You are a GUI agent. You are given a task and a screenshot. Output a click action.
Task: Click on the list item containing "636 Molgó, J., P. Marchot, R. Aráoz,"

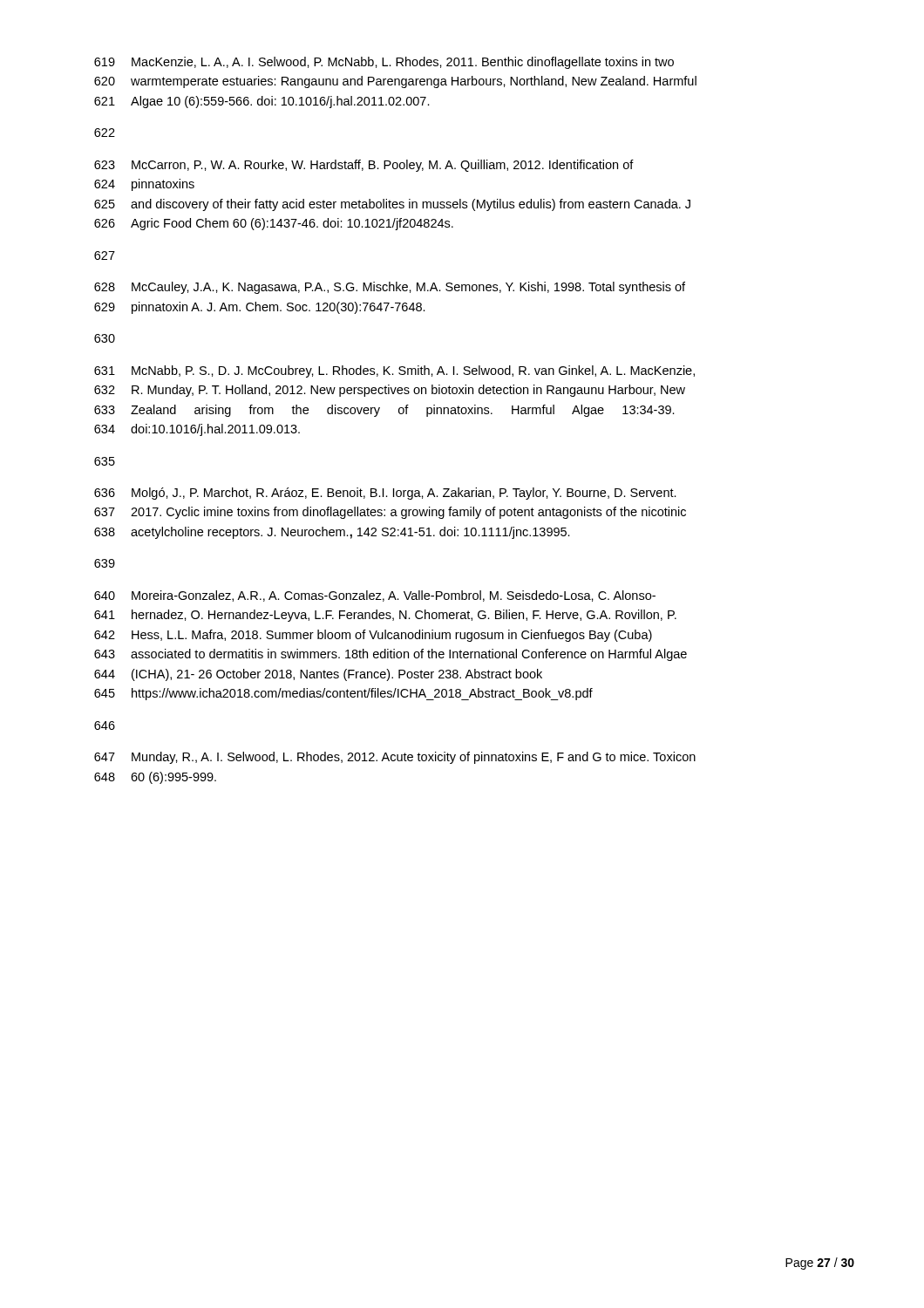point(462,512)
